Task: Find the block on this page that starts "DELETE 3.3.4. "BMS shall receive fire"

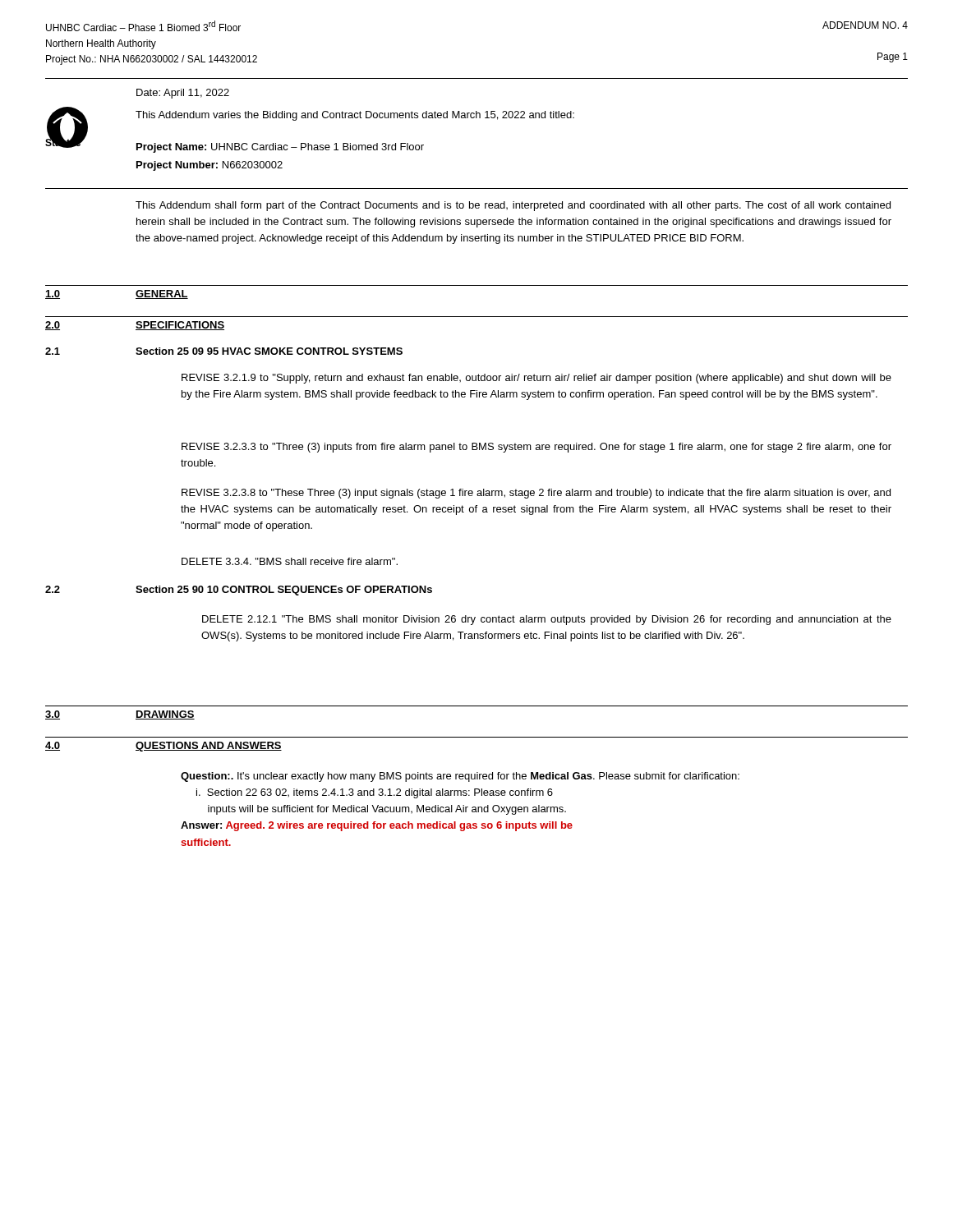Action: click(290, 561)
